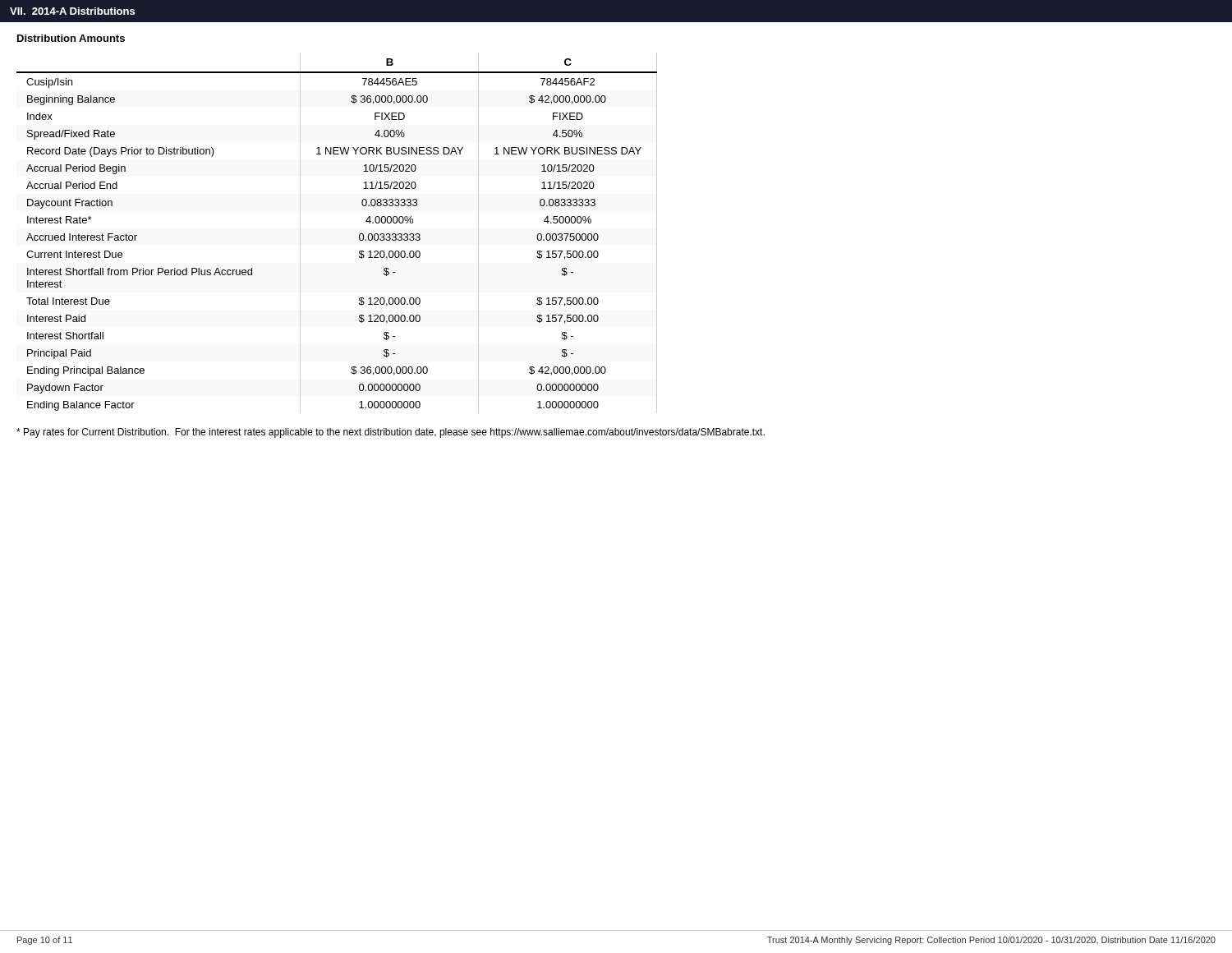Image resolution: width=1232 pixels, height=953 pixels.
Task: Locate a table
Action: (616, 233)
